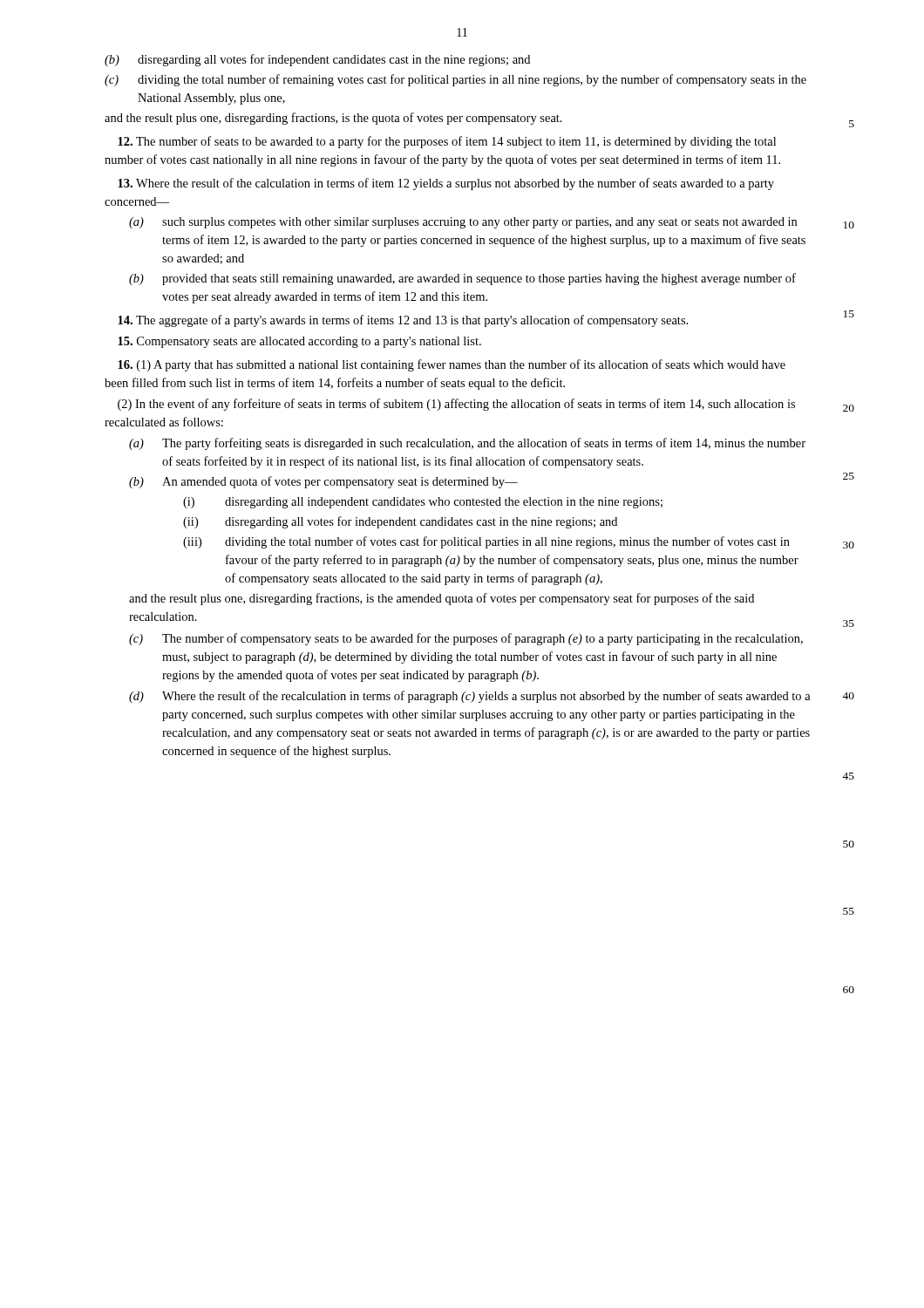Click on the list item with the text "(b) disregarding all votes for"
Viewport: 924px width, 1308px height.
click(x=458, y=60)
